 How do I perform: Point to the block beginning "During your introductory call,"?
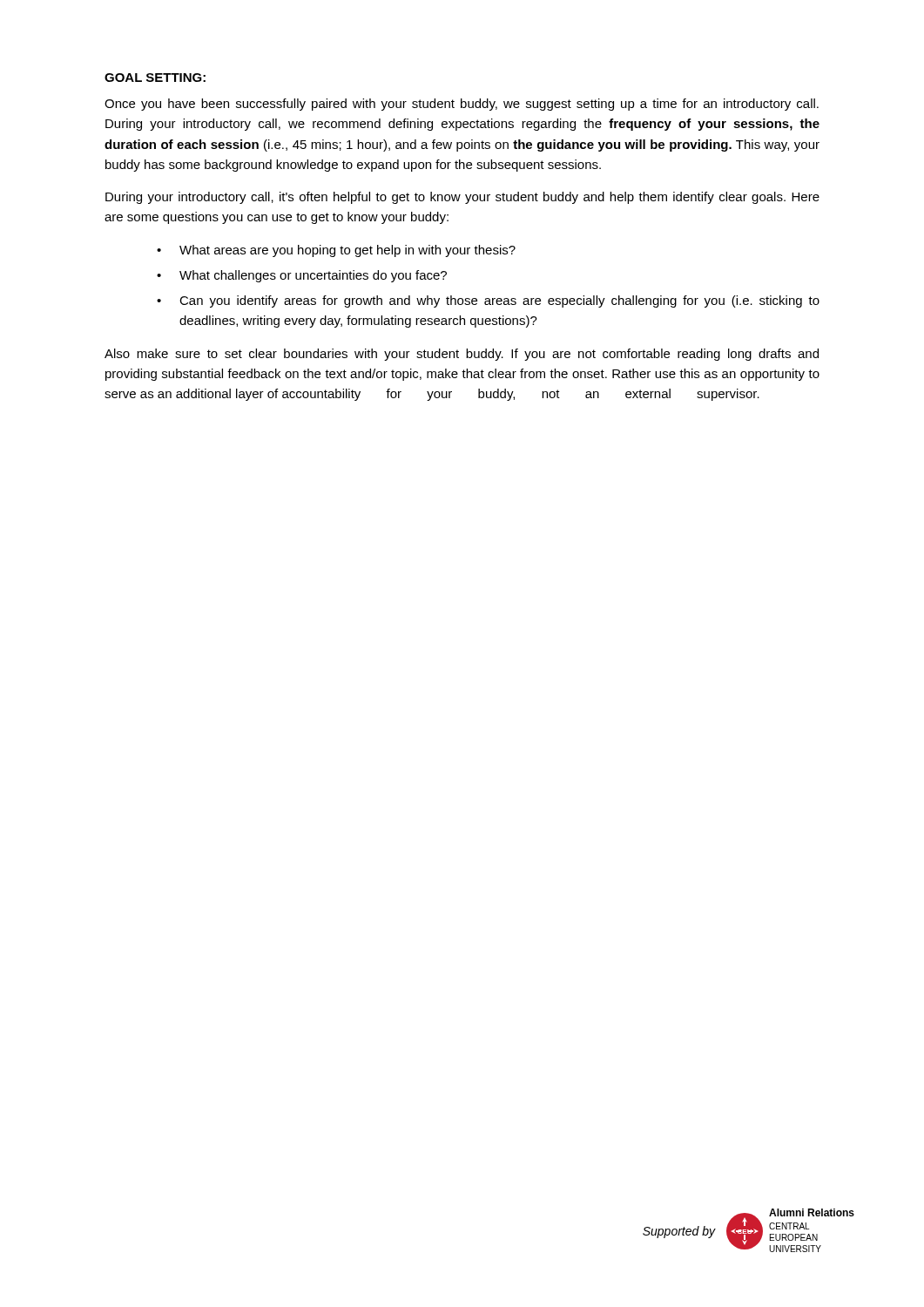pos(462,207)
